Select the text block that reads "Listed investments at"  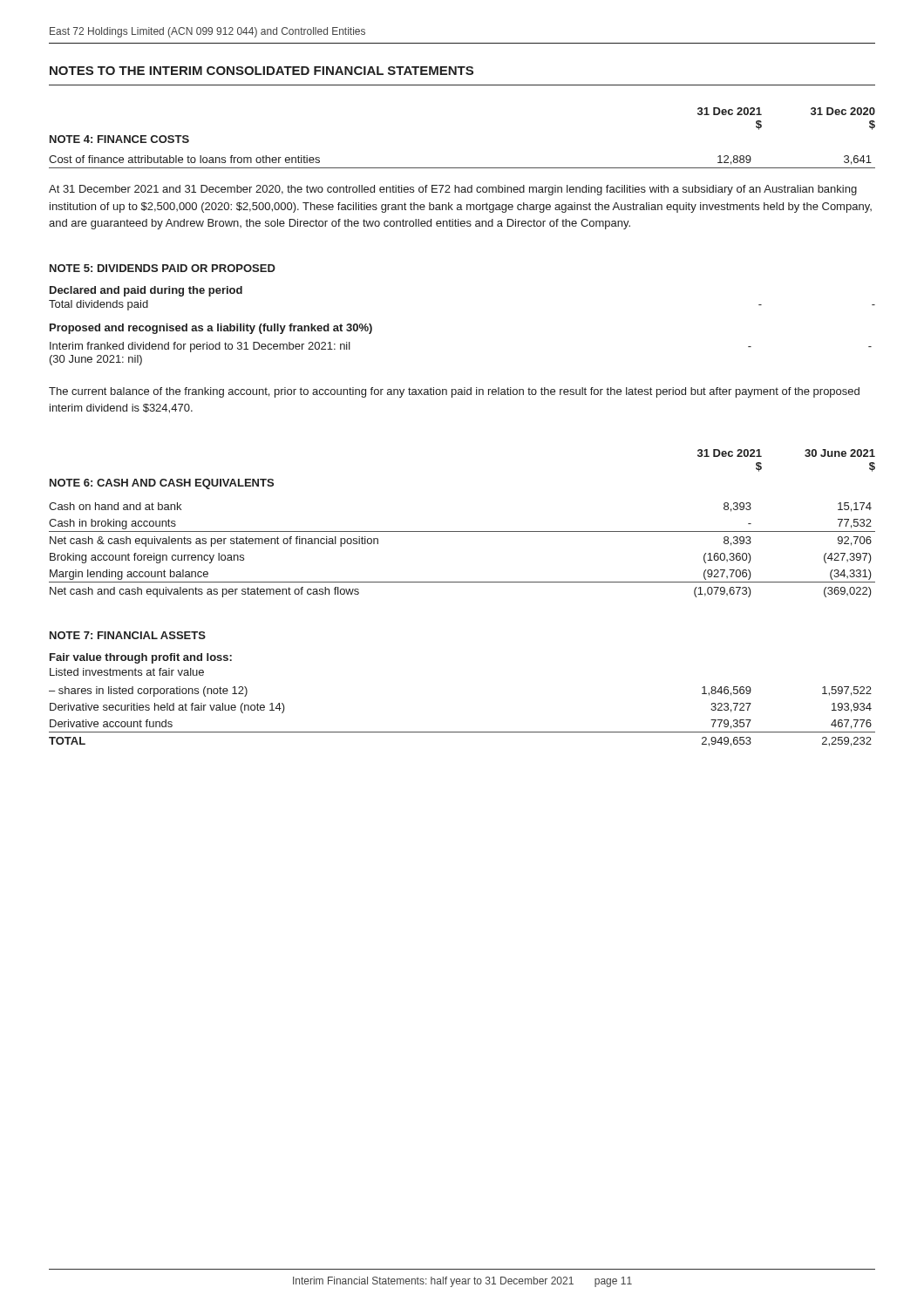[x=127, y=671]
